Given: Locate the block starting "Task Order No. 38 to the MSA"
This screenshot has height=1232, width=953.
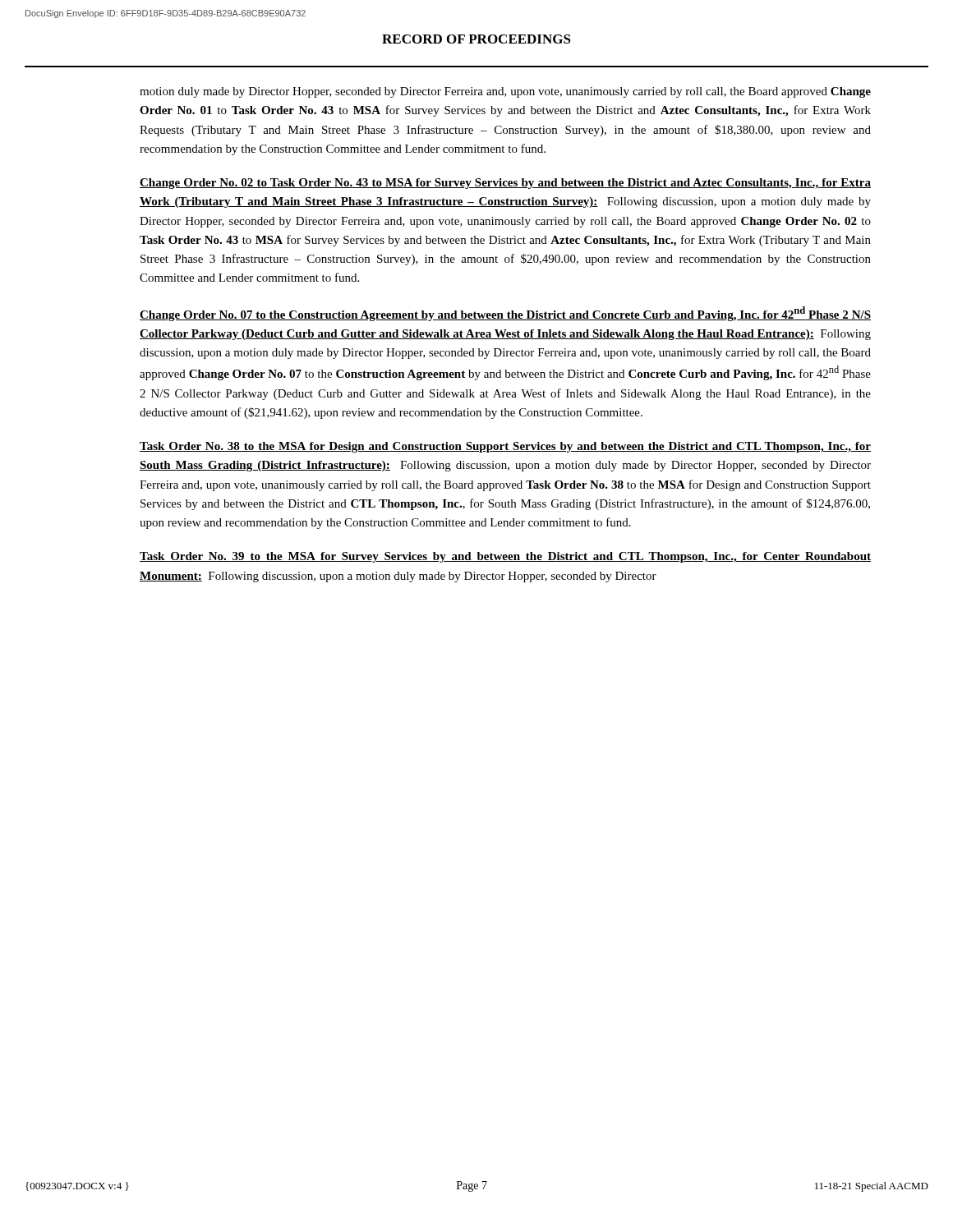Looking at the screenshot, I should point(505,484).
